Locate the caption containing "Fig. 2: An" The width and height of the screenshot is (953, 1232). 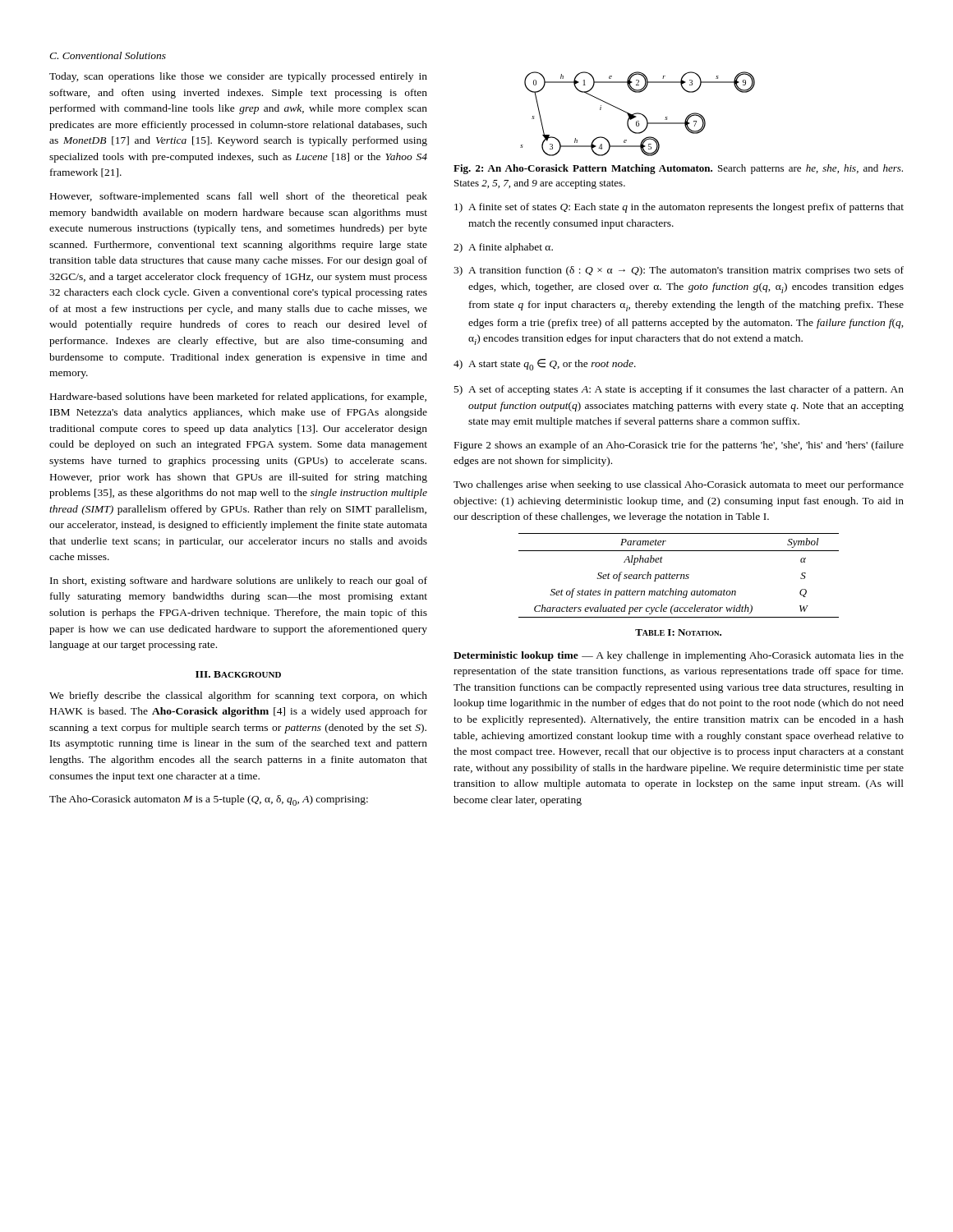[679, 175]
